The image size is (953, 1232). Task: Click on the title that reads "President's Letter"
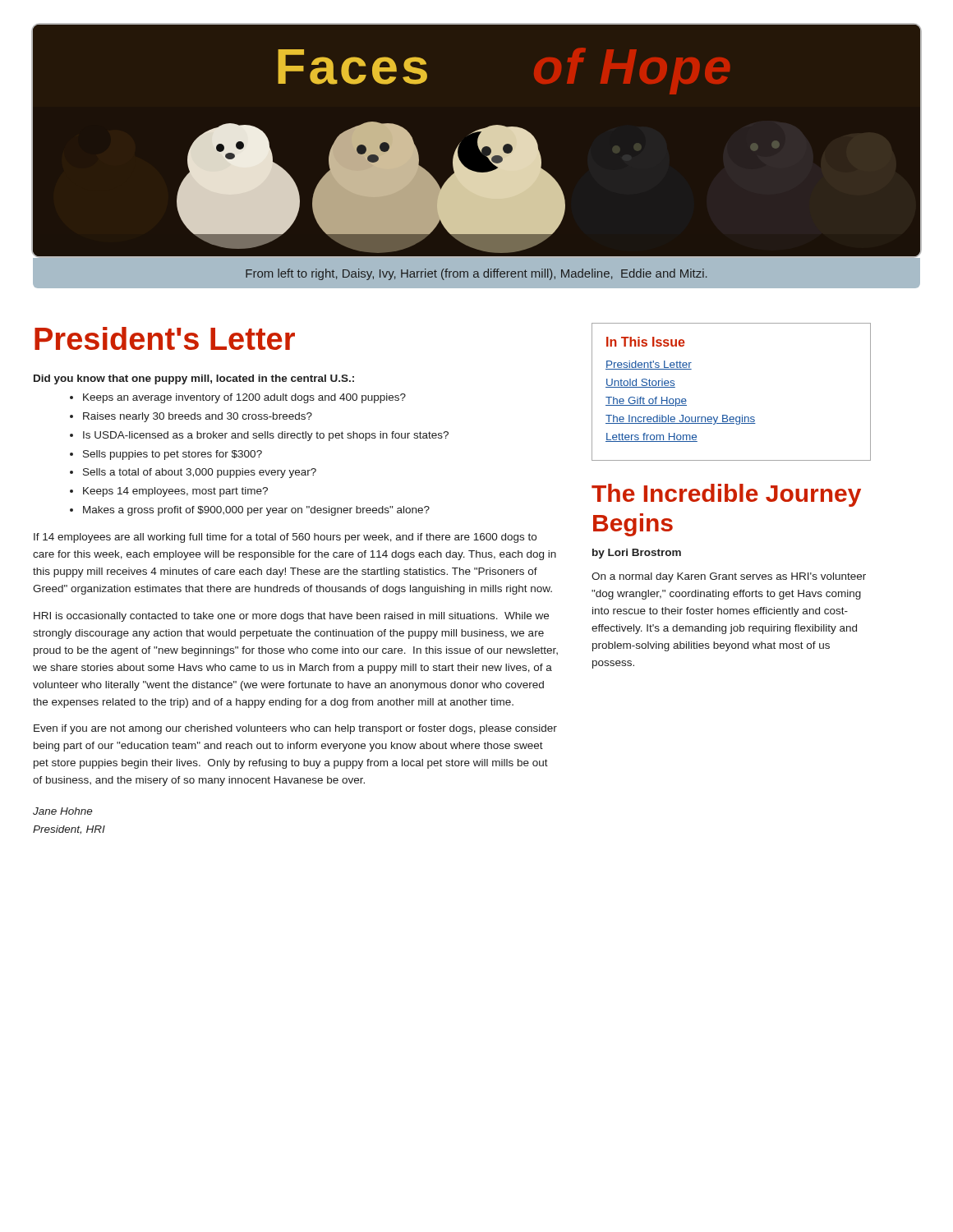[164, 340]
